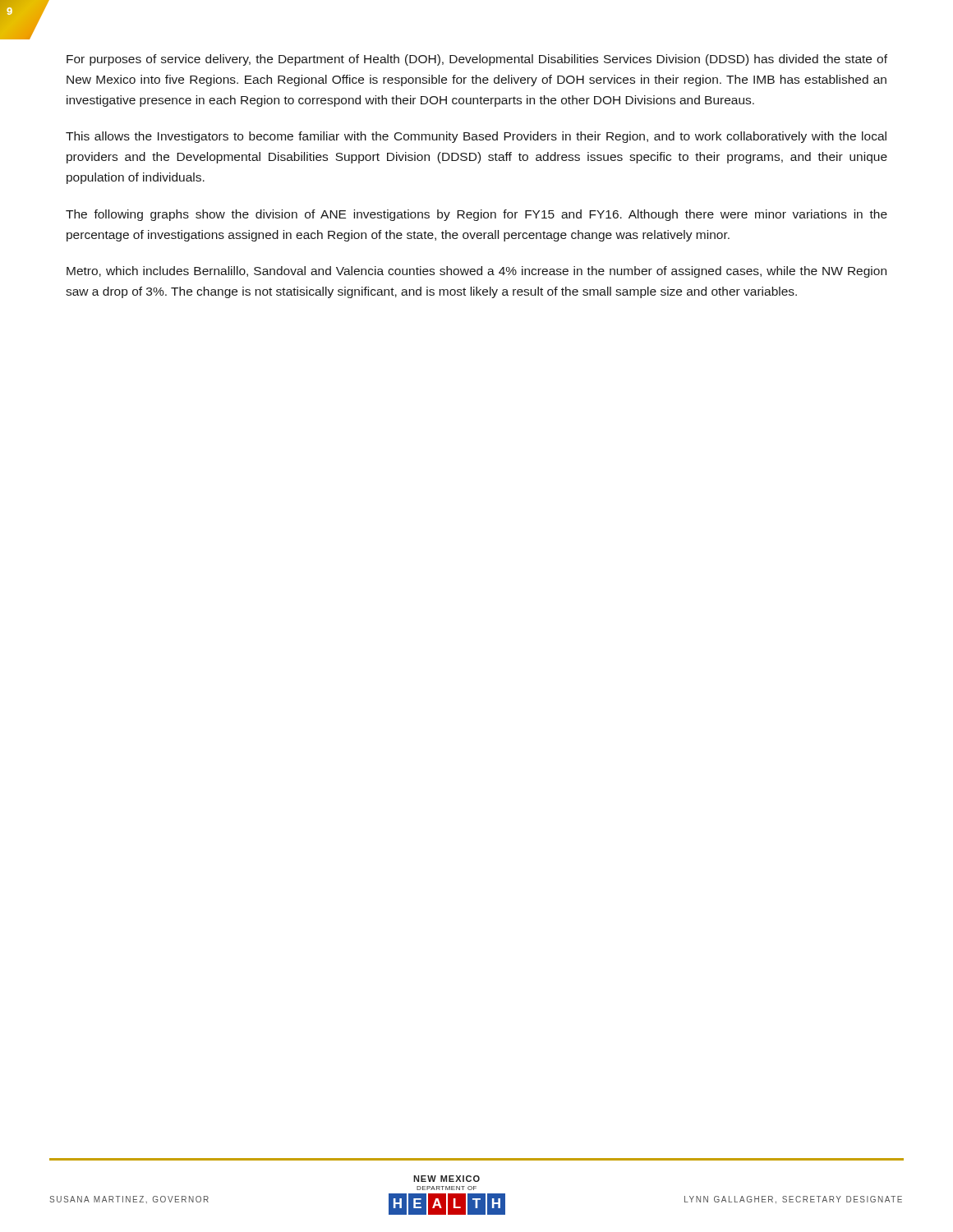Image resolution: width=953 pixels, height=1232 pixels.
Task: Select the text block that says "Metro, which includes"
Action: (x=476, y=281)
